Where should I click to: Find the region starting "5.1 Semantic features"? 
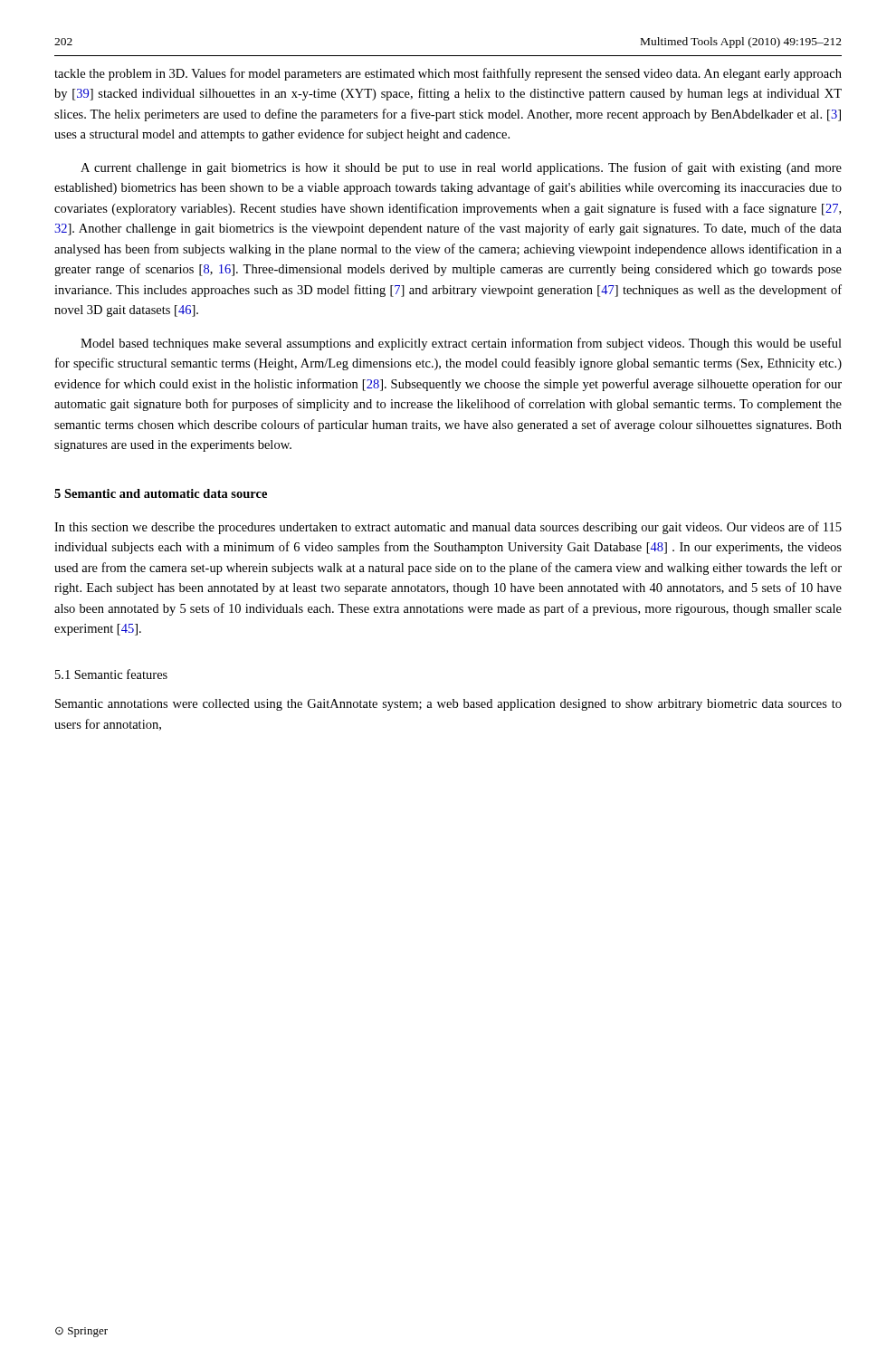(111, 674)
